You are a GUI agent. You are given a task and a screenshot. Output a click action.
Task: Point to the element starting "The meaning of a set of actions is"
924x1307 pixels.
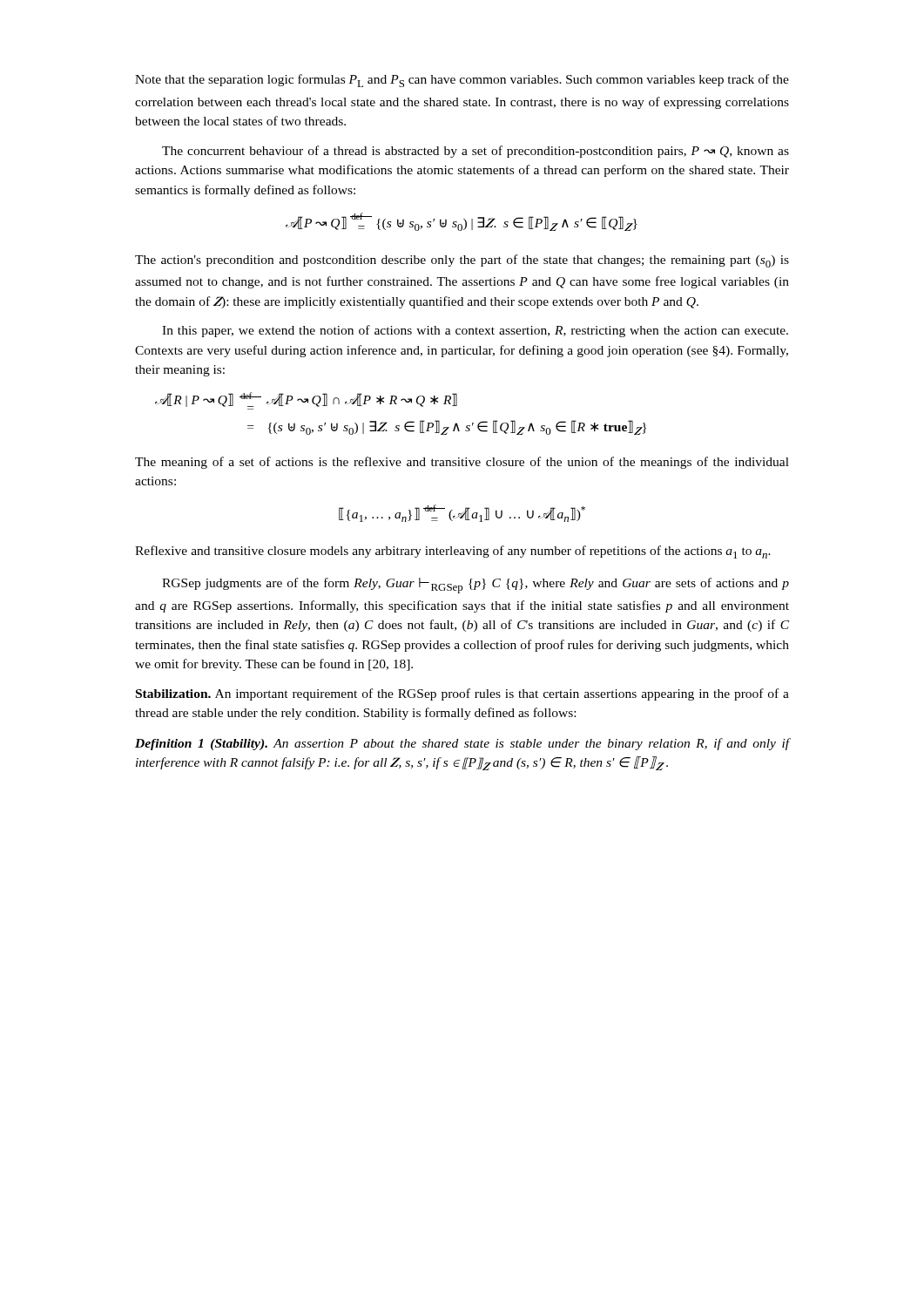pos(462,472)
